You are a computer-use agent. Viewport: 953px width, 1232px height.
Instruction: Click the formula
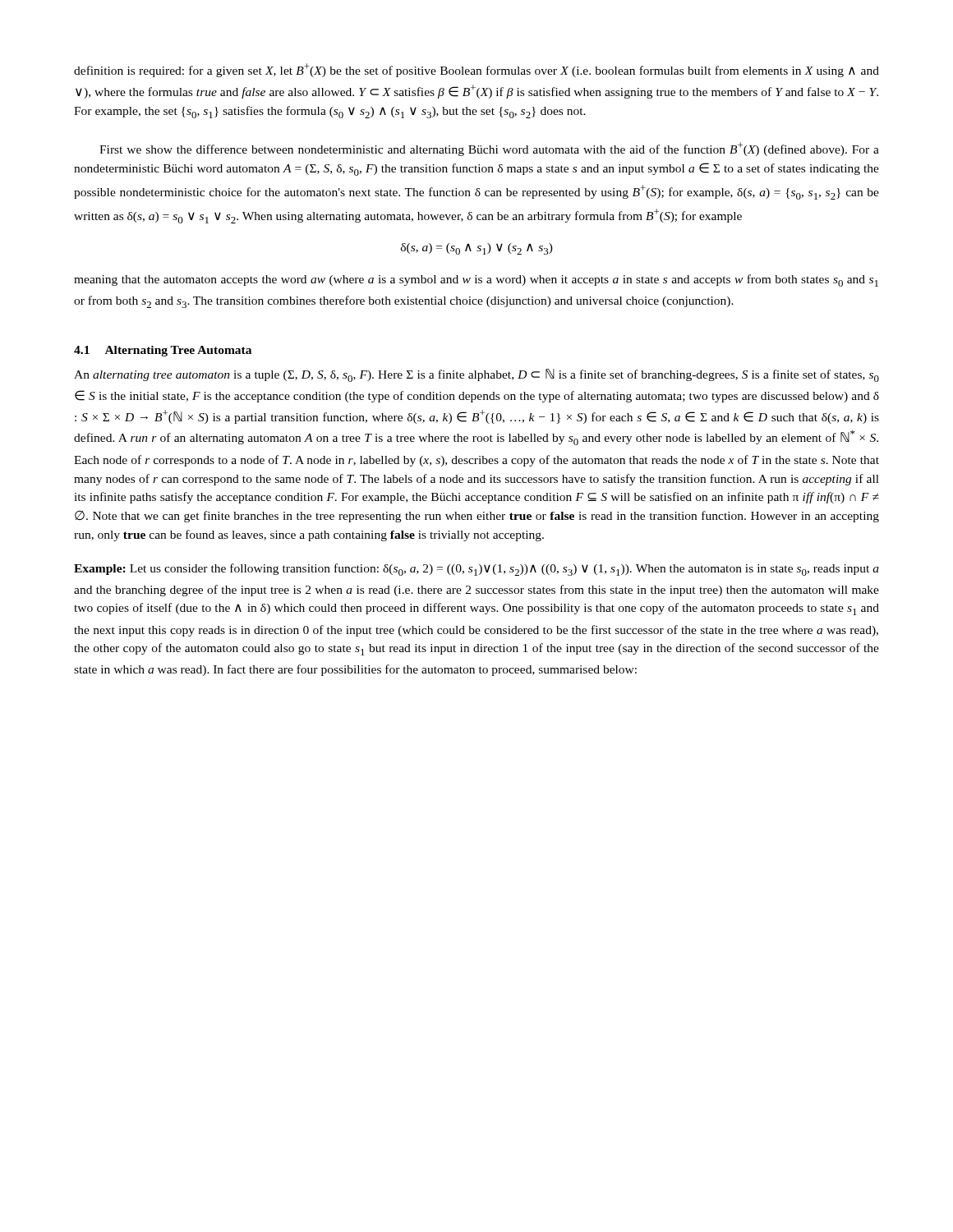pos(476,249)
